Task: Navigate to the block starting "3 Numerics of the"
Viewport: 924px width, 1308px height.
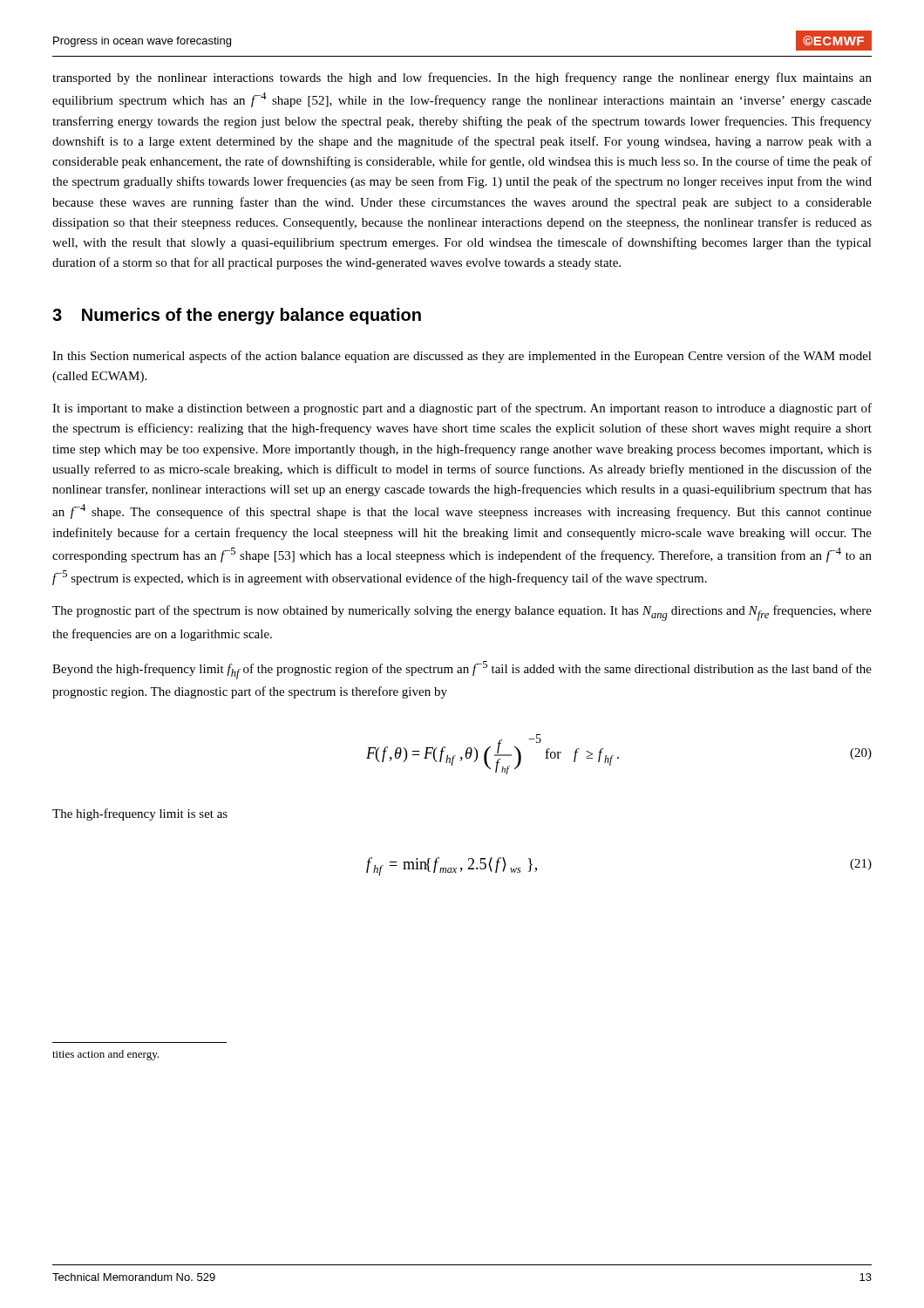Action: point(237,314)
